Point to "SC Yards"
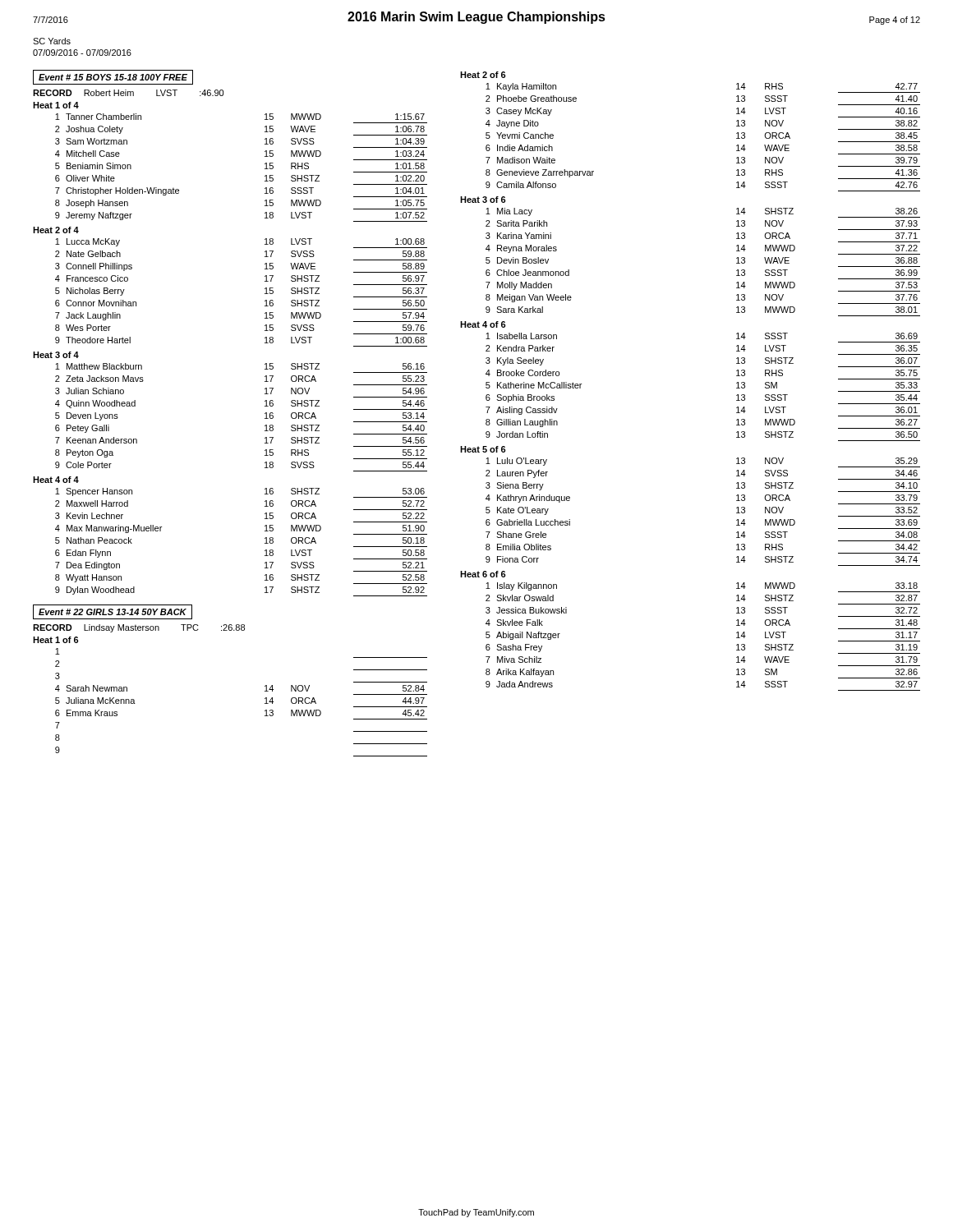 [x=52, y=41]
